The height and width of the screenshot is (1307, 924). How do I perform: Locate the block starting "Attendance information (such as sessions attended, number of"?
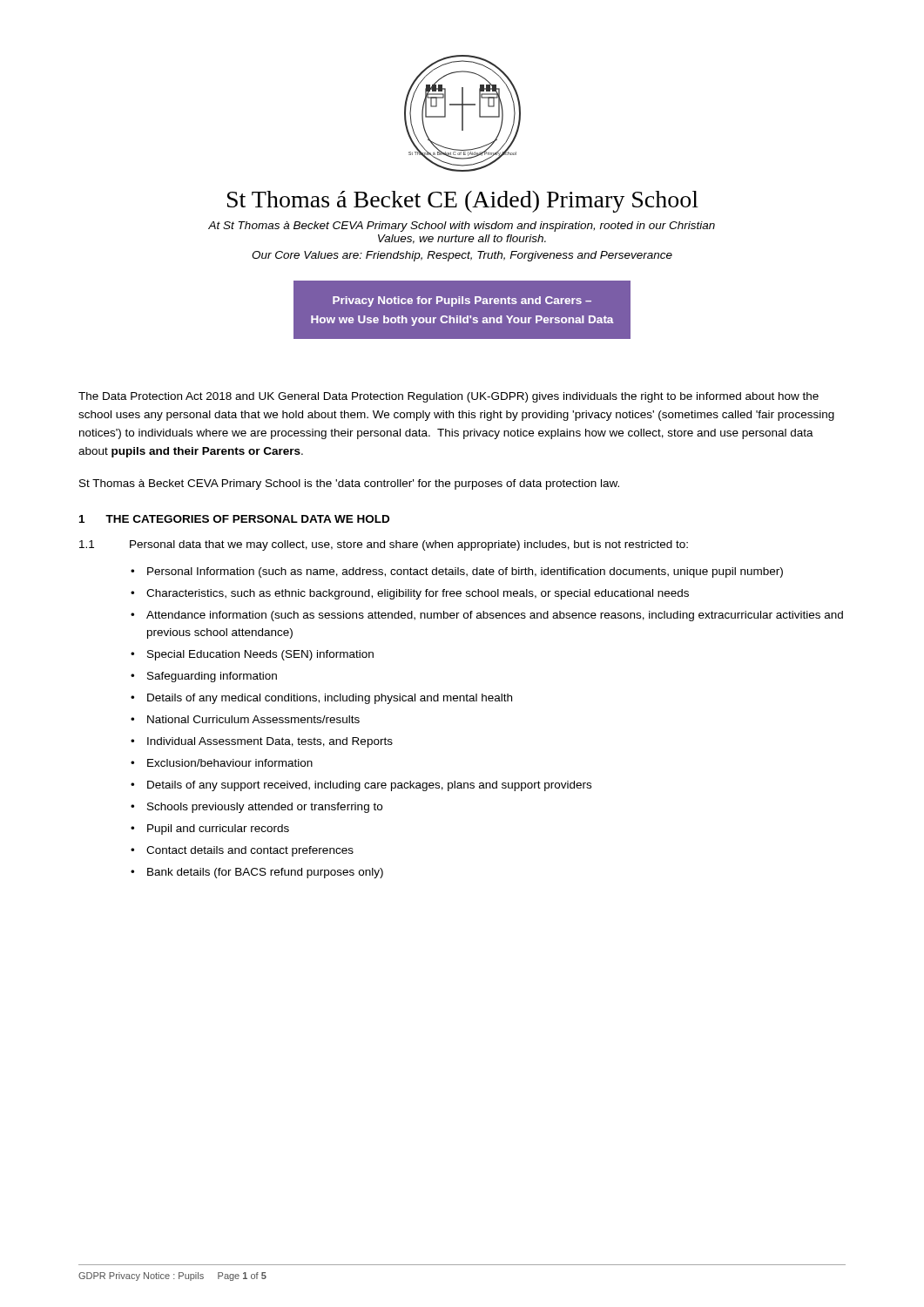(x=495, y=623)
